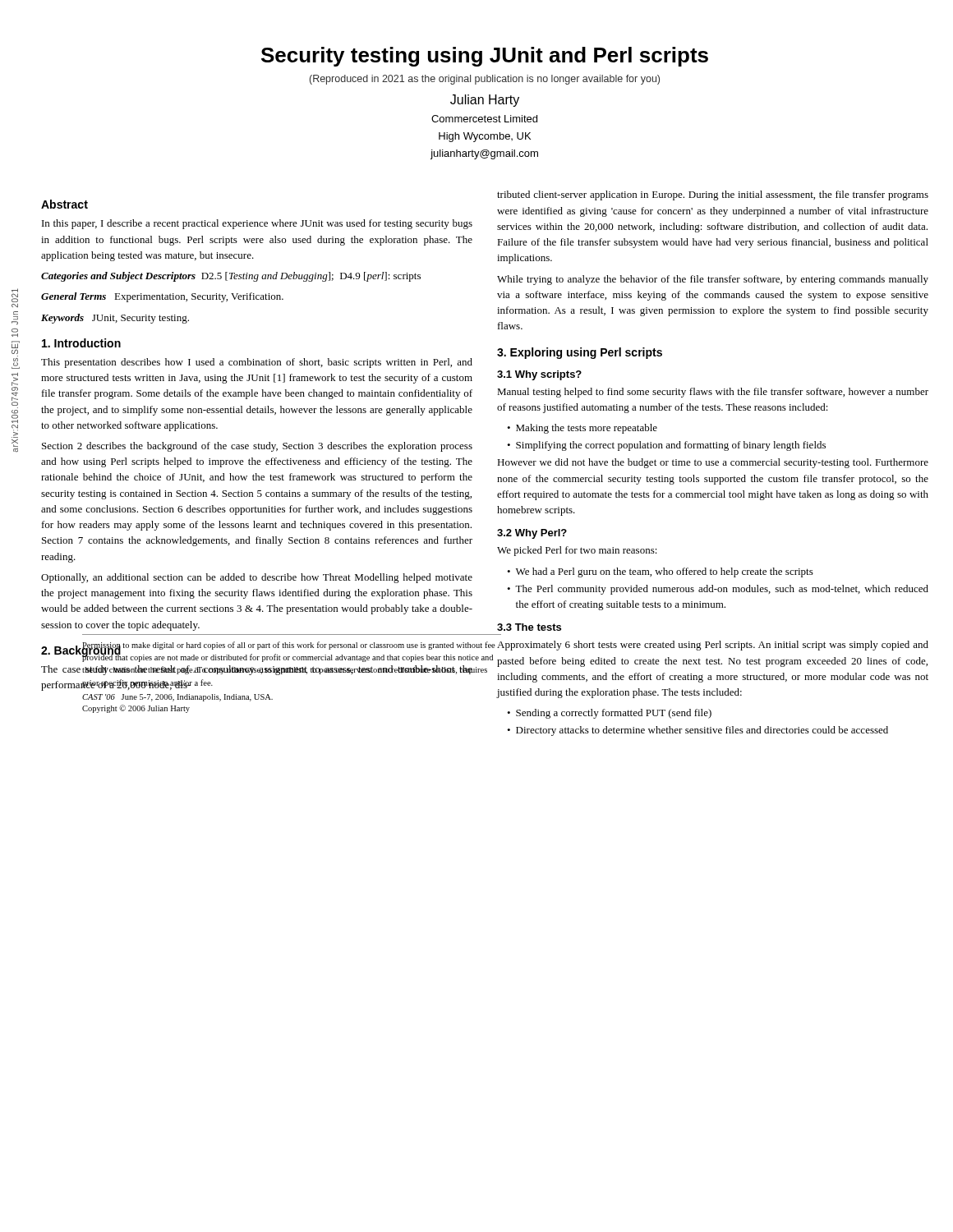
Task: Find the element starting "3.1 Why scripts?"
Action: click(x=539, y=375)
